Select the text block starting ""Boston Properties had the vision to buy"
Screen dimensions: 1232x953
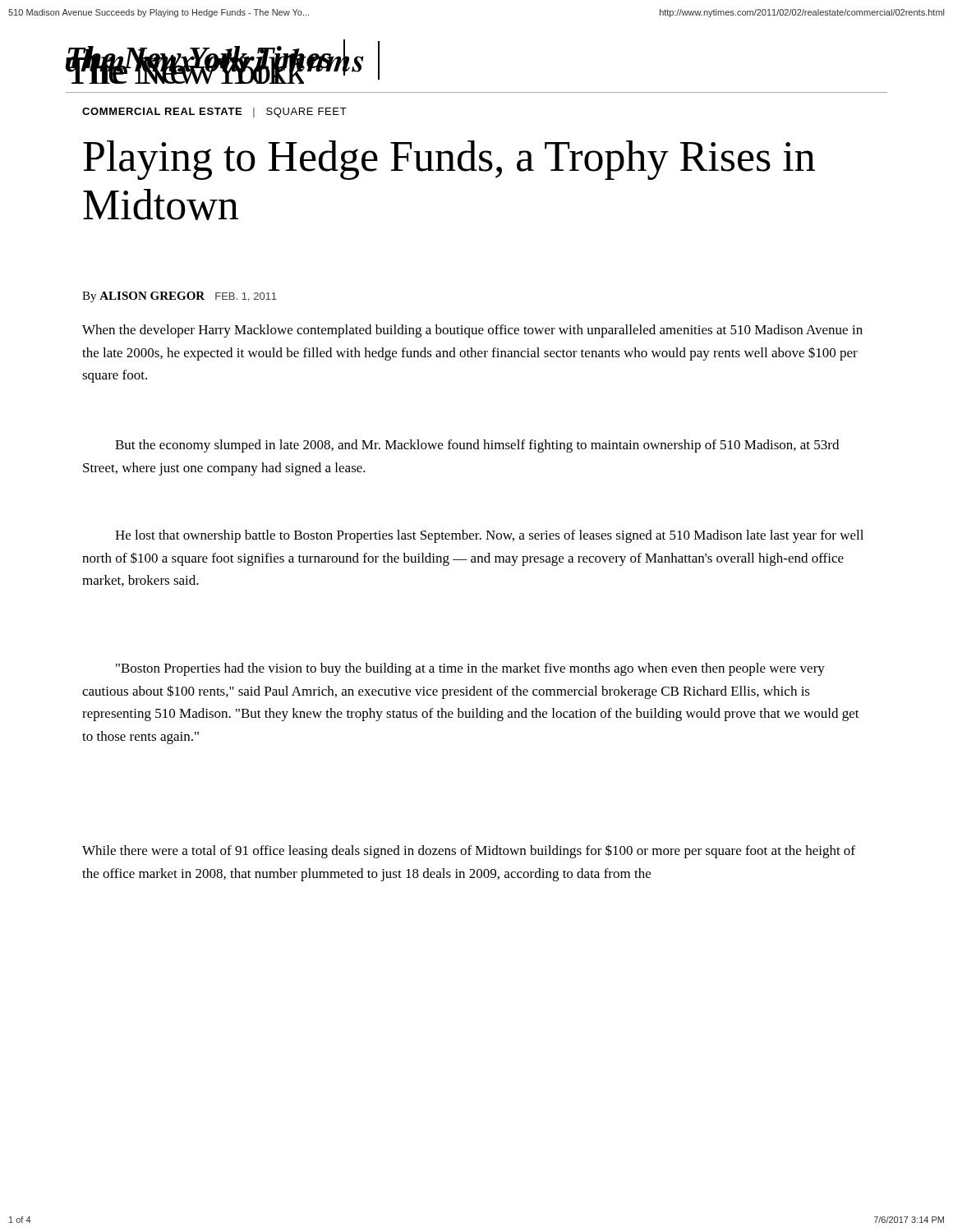471,702
